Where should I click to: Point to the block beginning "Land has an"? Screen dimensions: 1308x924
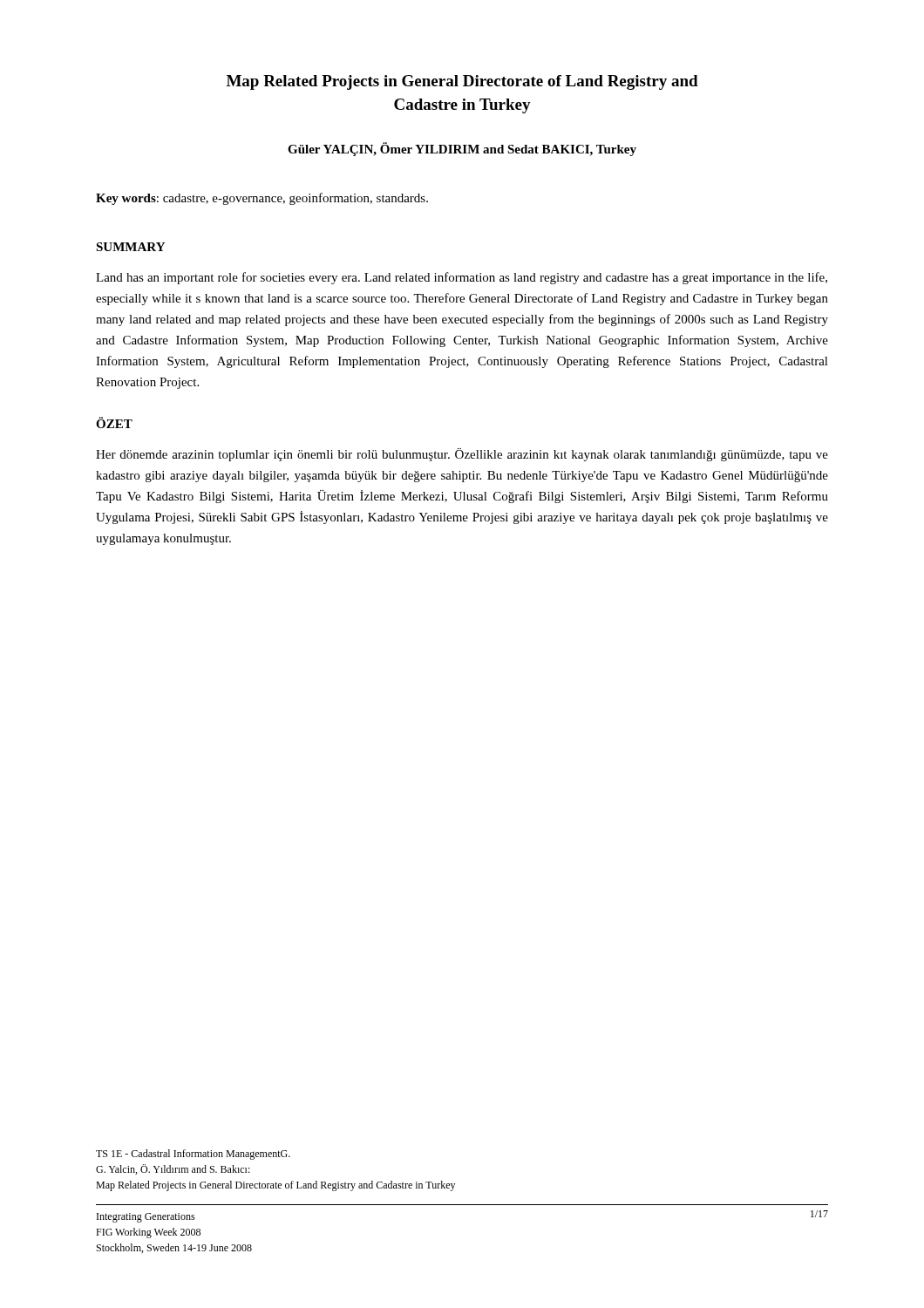[x=462, y=329]
